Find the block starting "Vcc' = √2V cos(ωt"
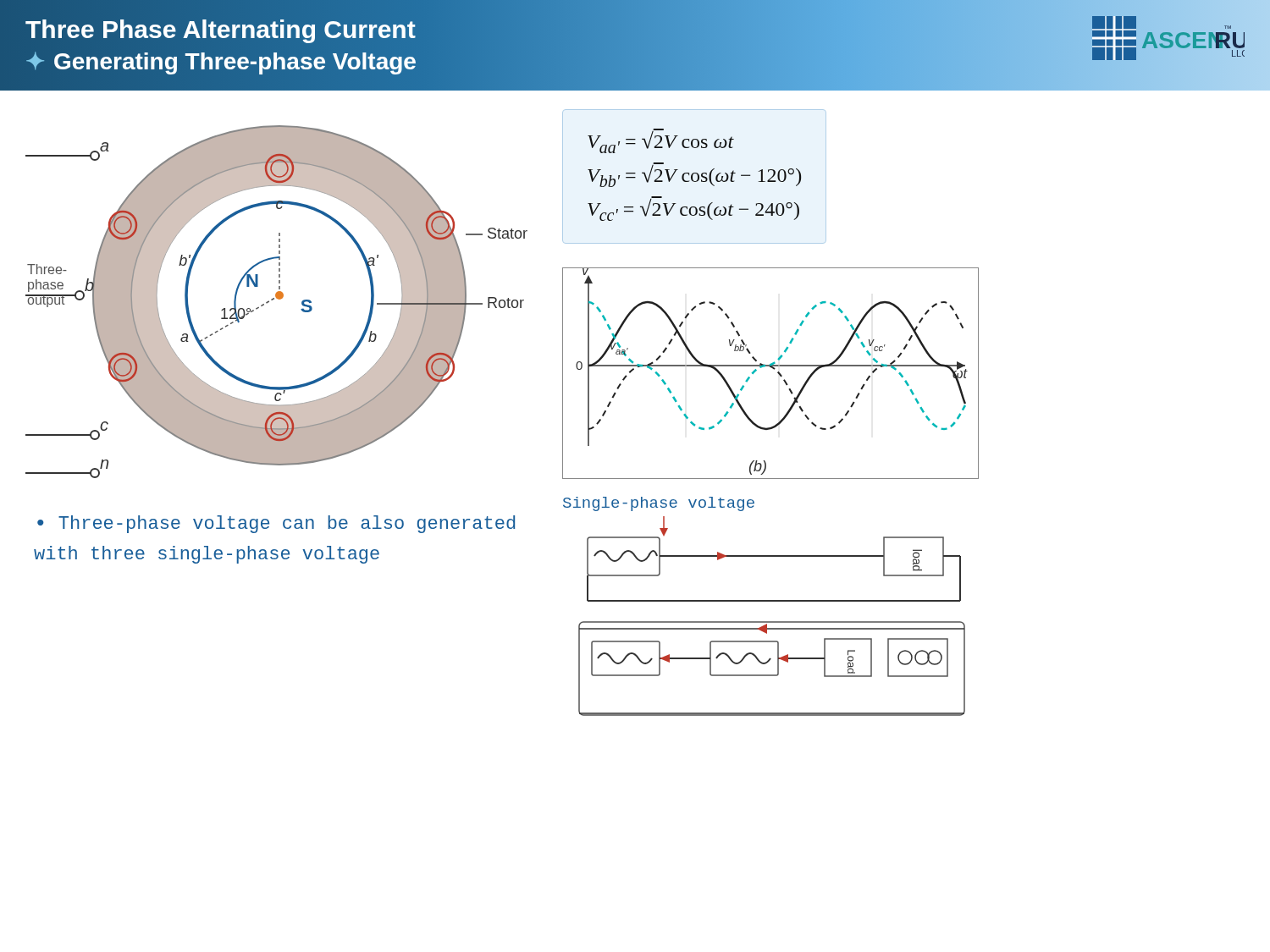Screen dimensions: 952x1270 tap(693, 210)
